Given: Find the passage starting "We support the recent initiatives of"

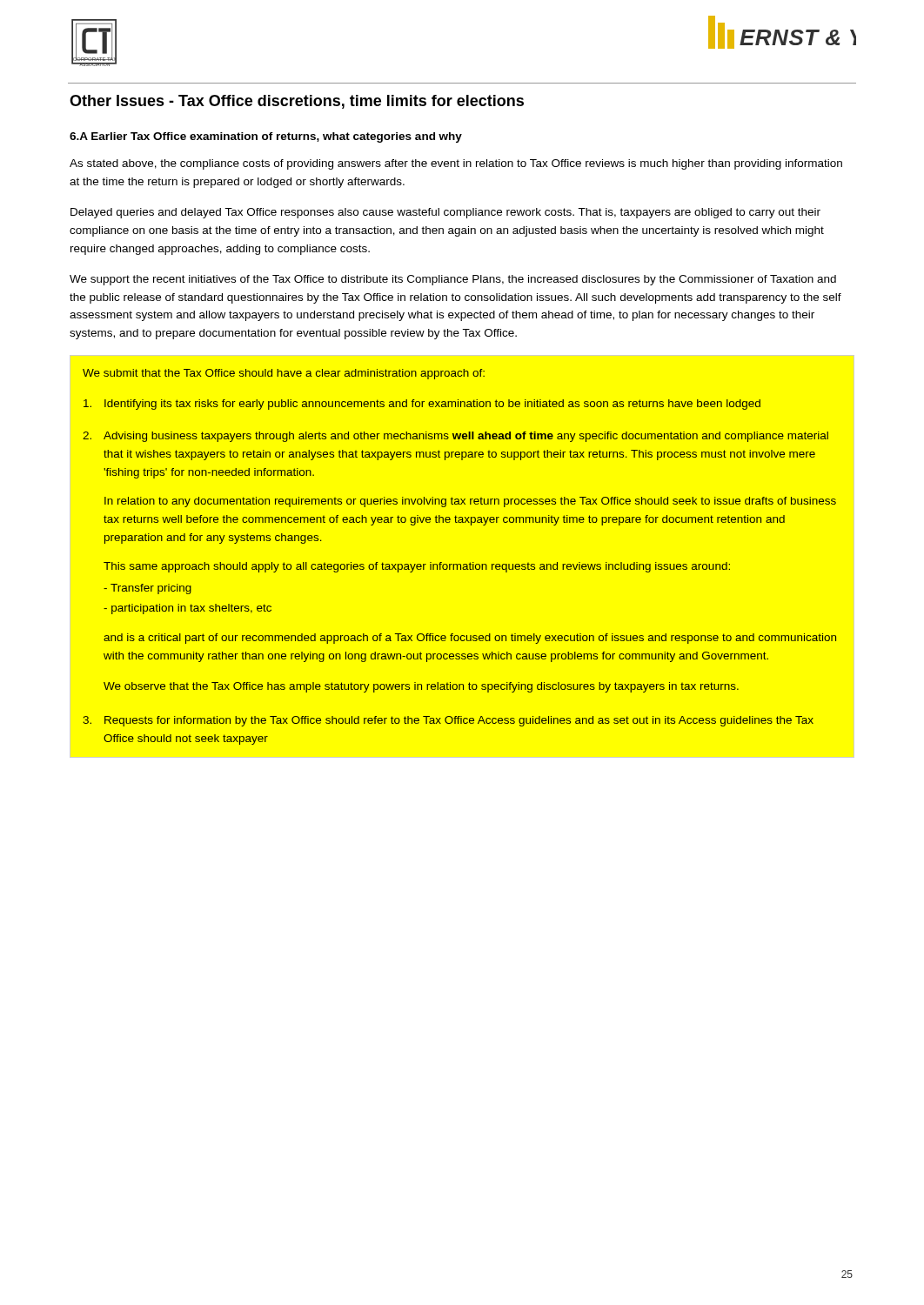Looking at the screenshot, I should [x=455, y=306].
